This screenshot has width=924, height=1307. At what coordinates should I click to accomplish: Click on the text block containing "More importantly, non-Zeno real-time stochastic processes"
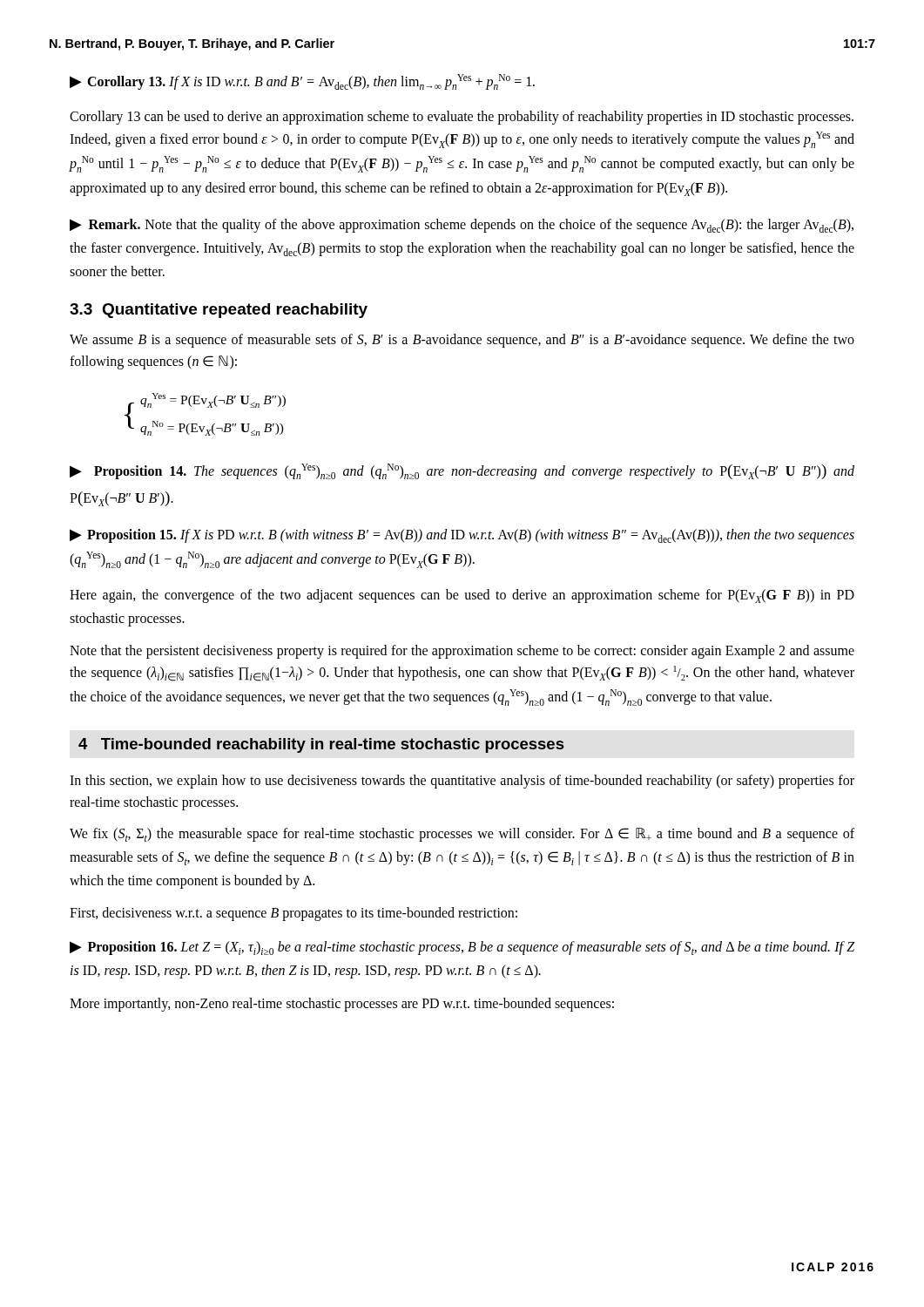pyautogui.click(x=342, y=1003)
